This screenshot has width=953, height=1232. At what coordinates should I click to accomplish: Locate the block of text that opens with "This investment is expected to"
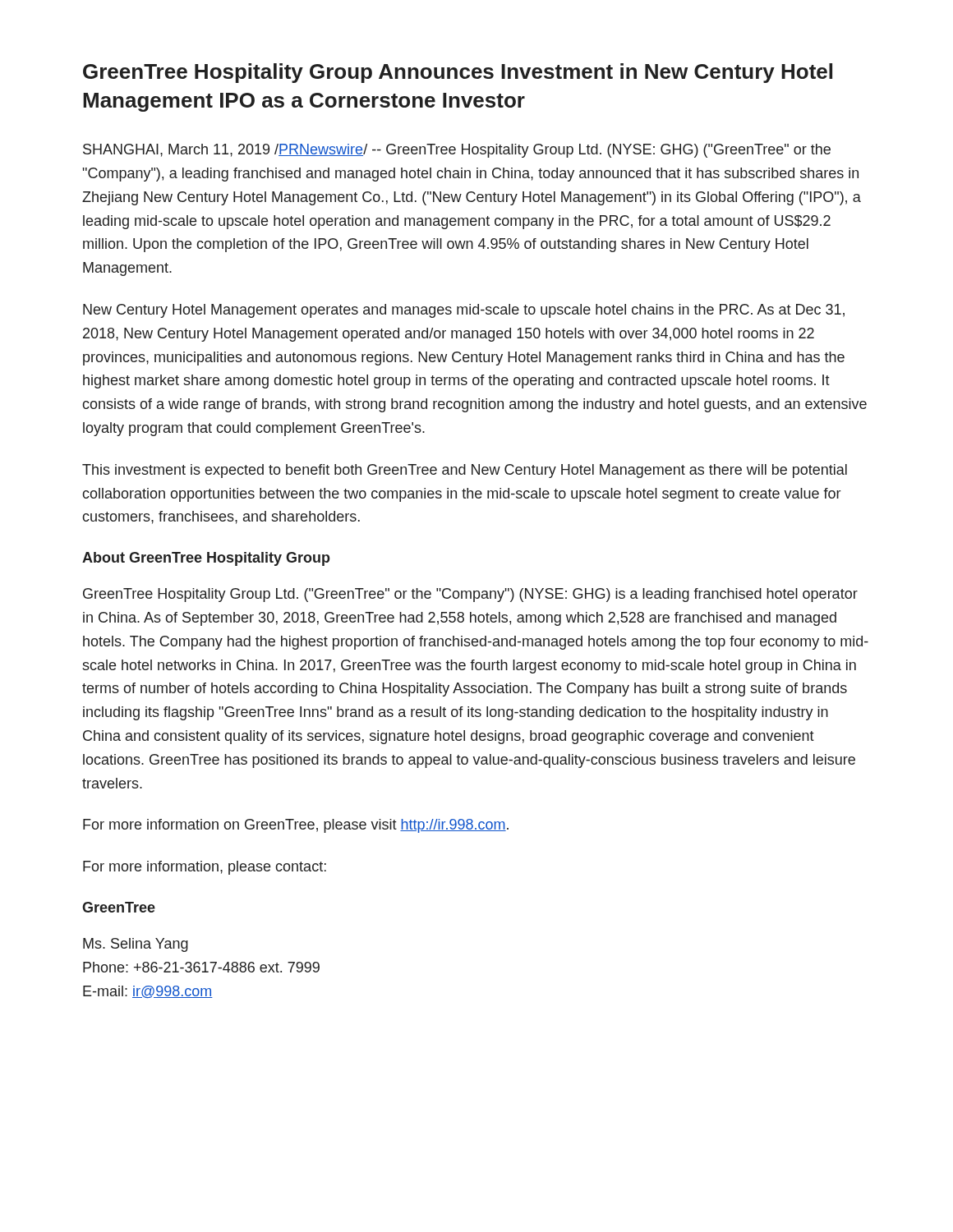[465, 493]
